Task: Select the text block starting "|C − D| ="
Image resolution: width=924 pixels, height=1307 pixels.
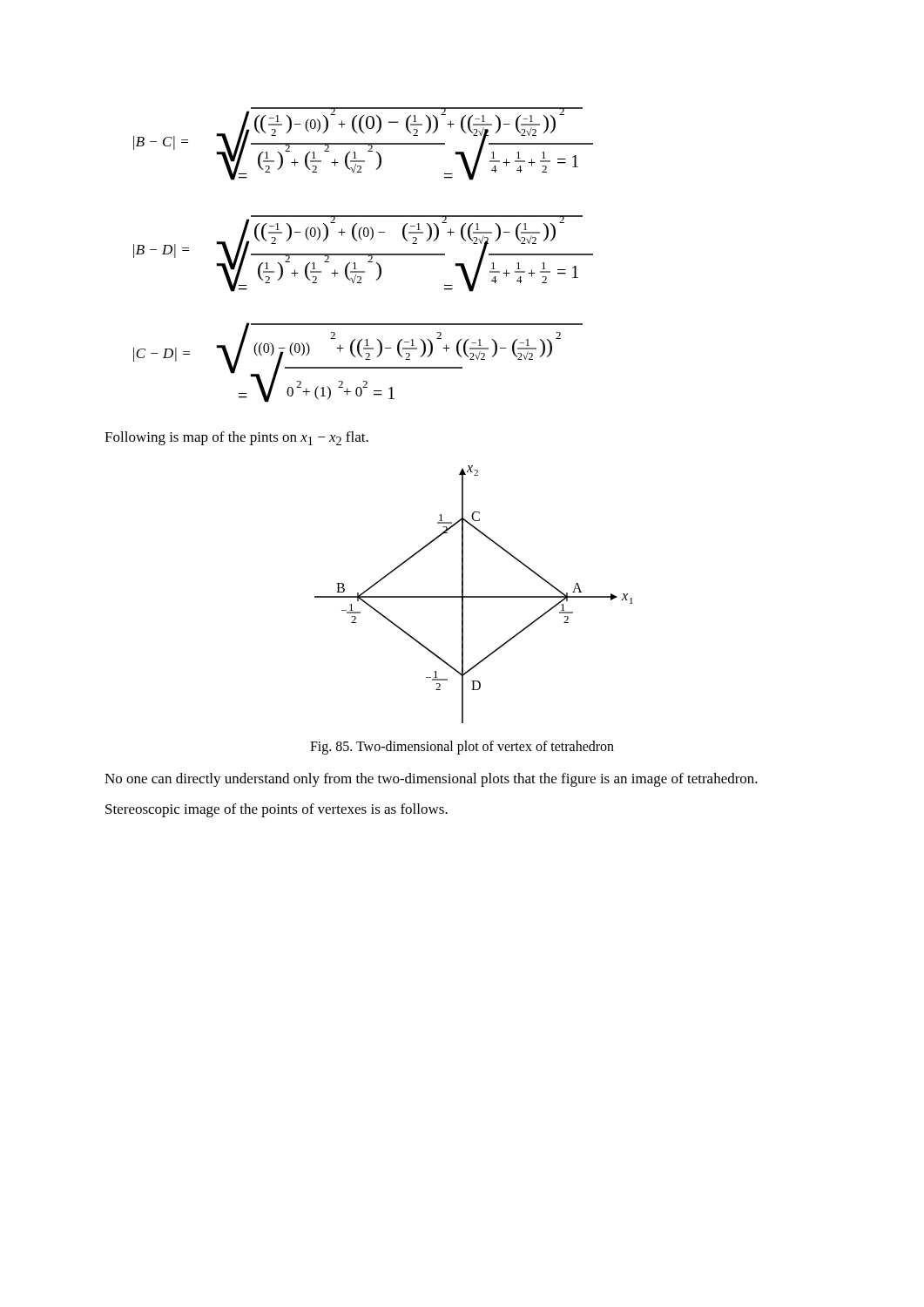Action: click(462, 366)
